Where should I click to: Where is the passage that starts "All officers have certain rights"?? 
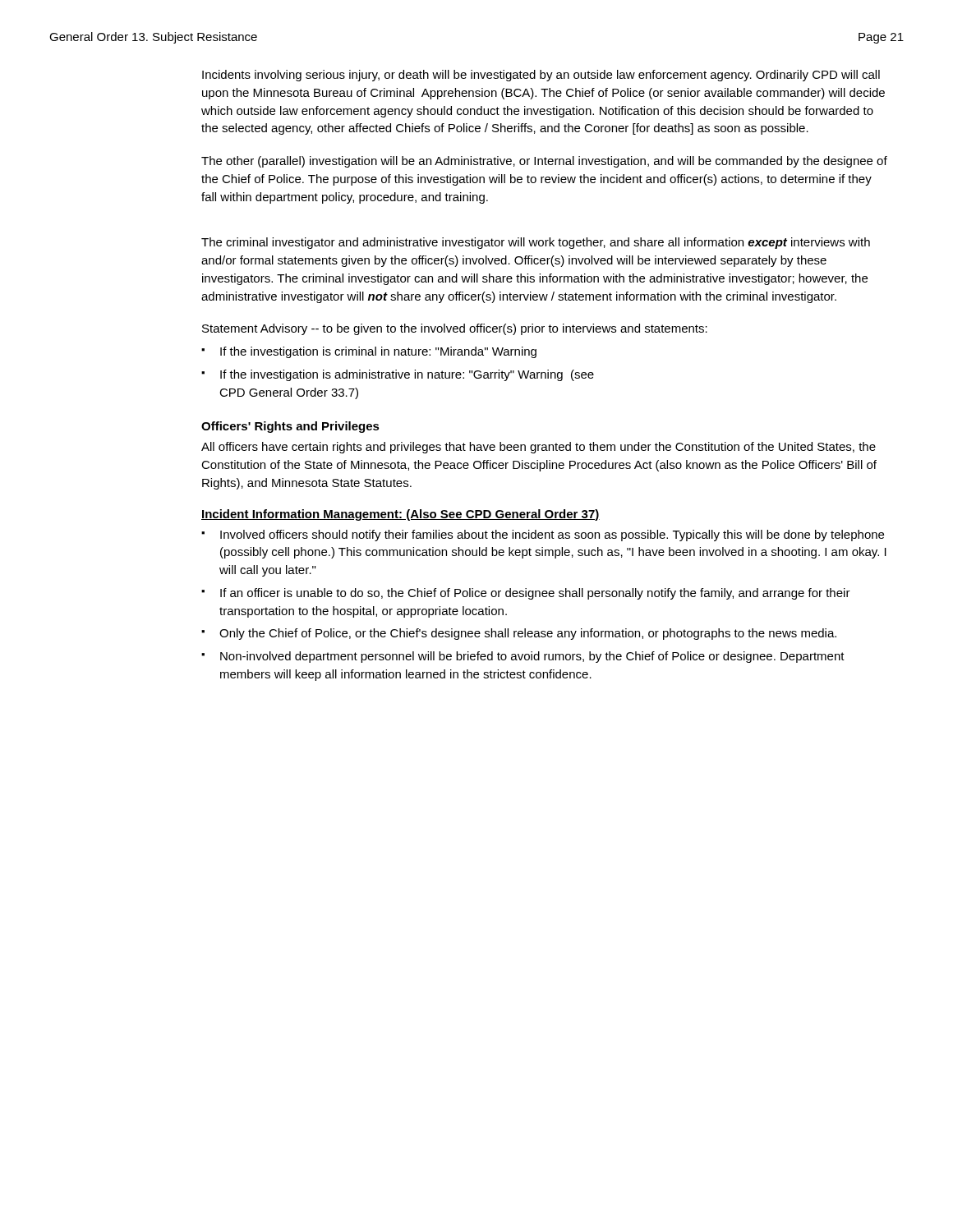[x=539, y=464]
